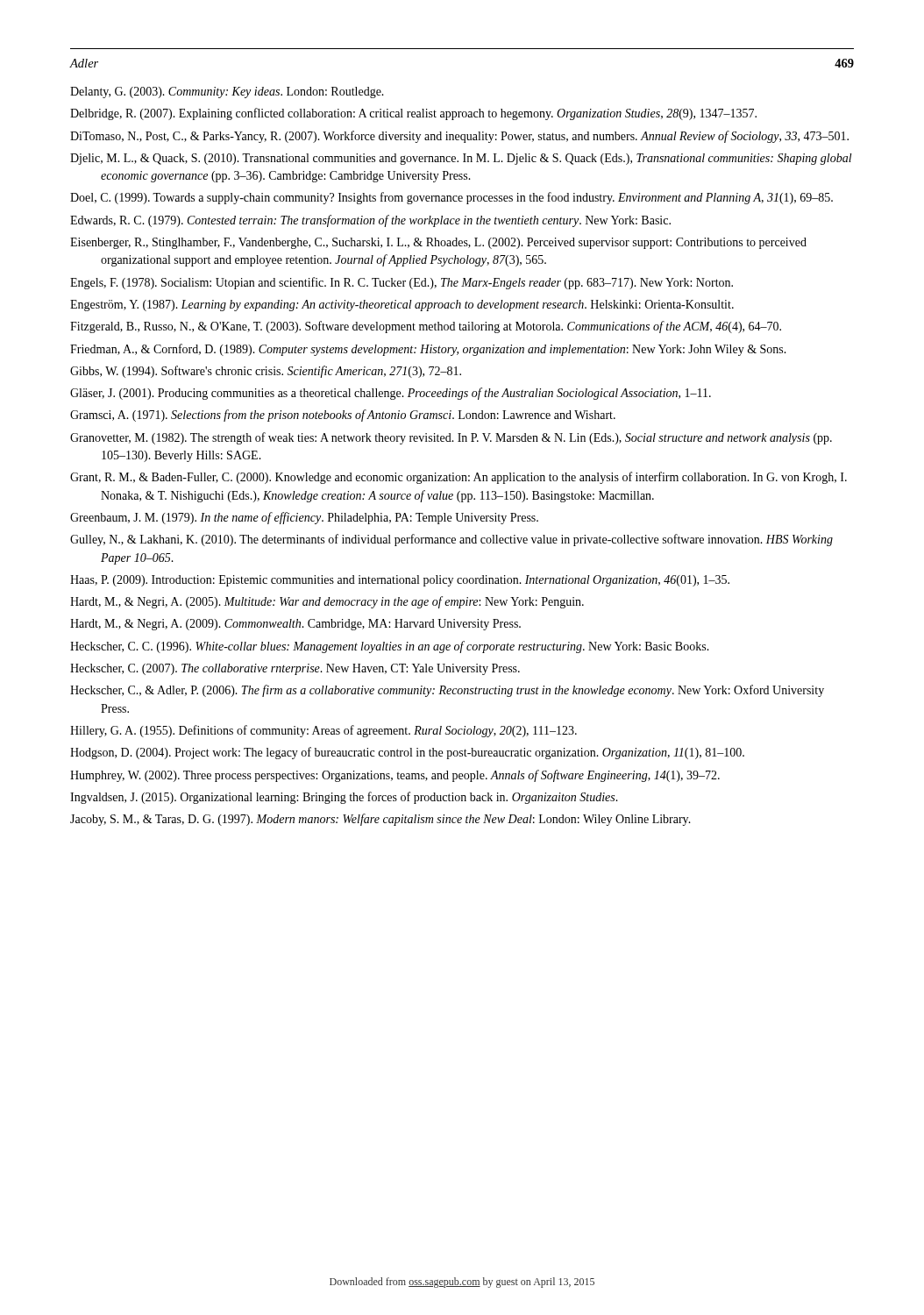Locate the block of text that opens with "Engeström, Y. (1987). Learning by expanding:"
Viewport: 924px width, 1315px height.
(402, 305)
